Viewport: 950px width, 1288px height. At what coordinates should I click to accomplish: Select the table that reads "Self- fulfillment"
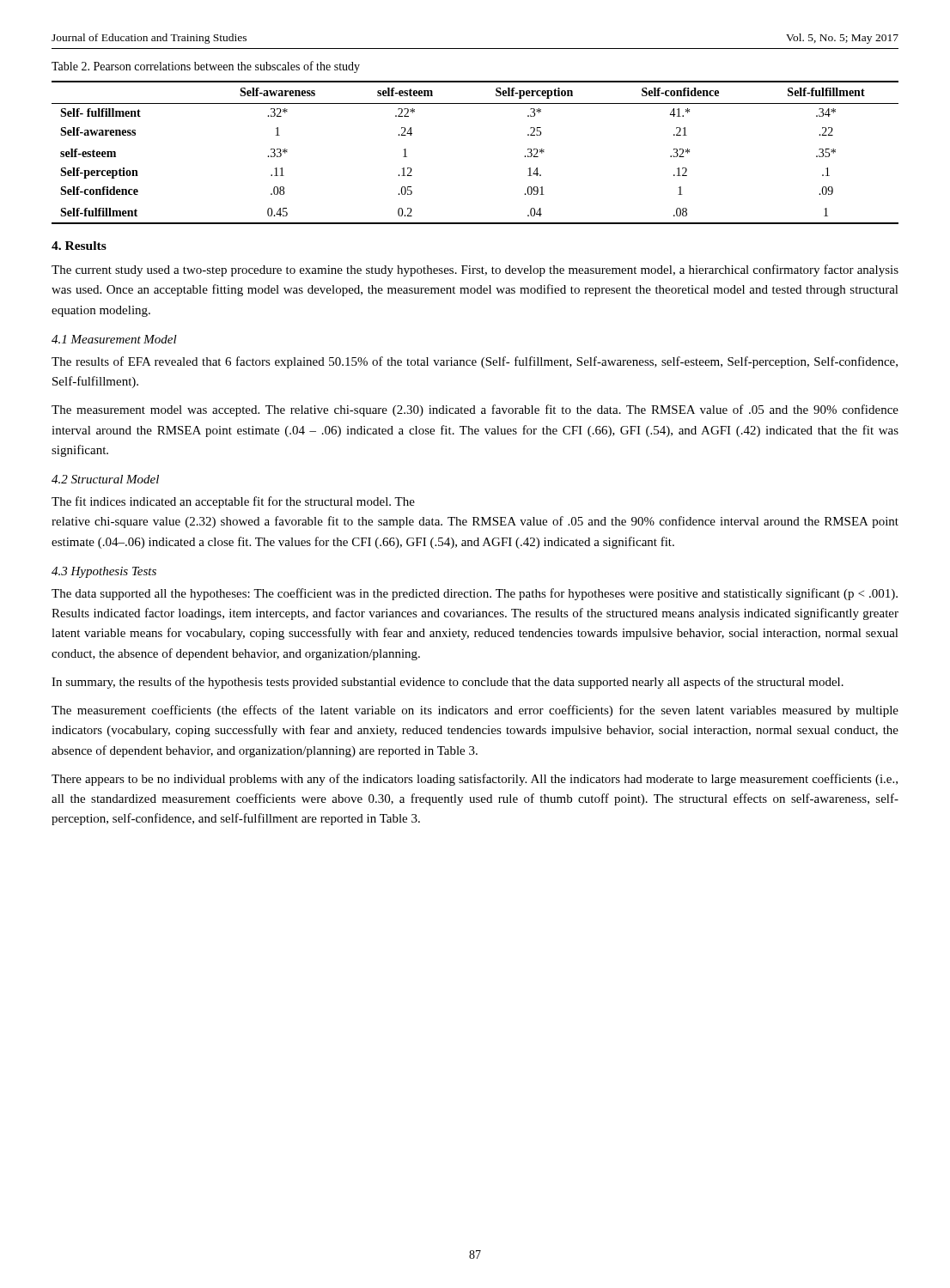[475, 152]
